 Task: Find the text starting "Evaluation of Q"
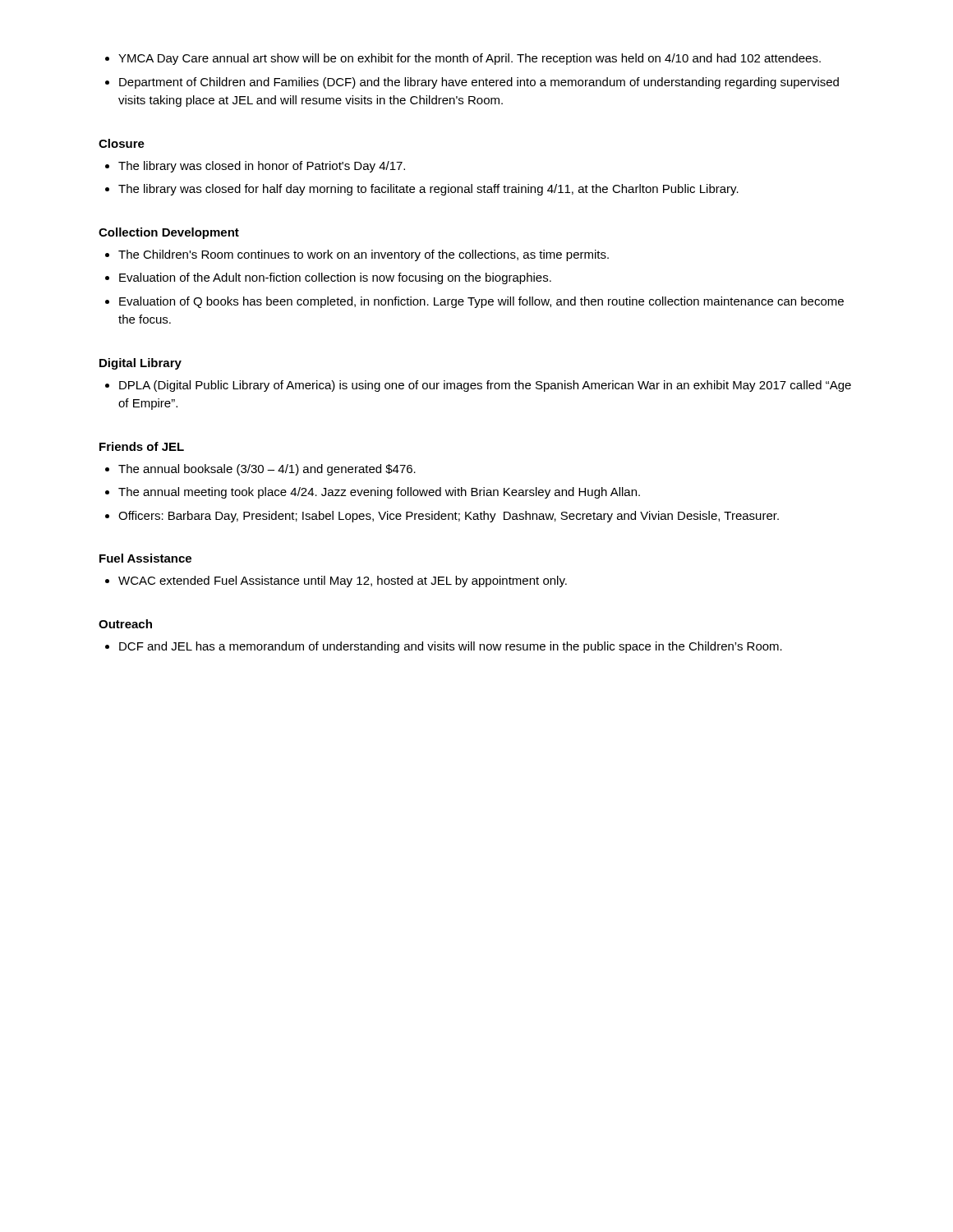[x=481, y=310]
